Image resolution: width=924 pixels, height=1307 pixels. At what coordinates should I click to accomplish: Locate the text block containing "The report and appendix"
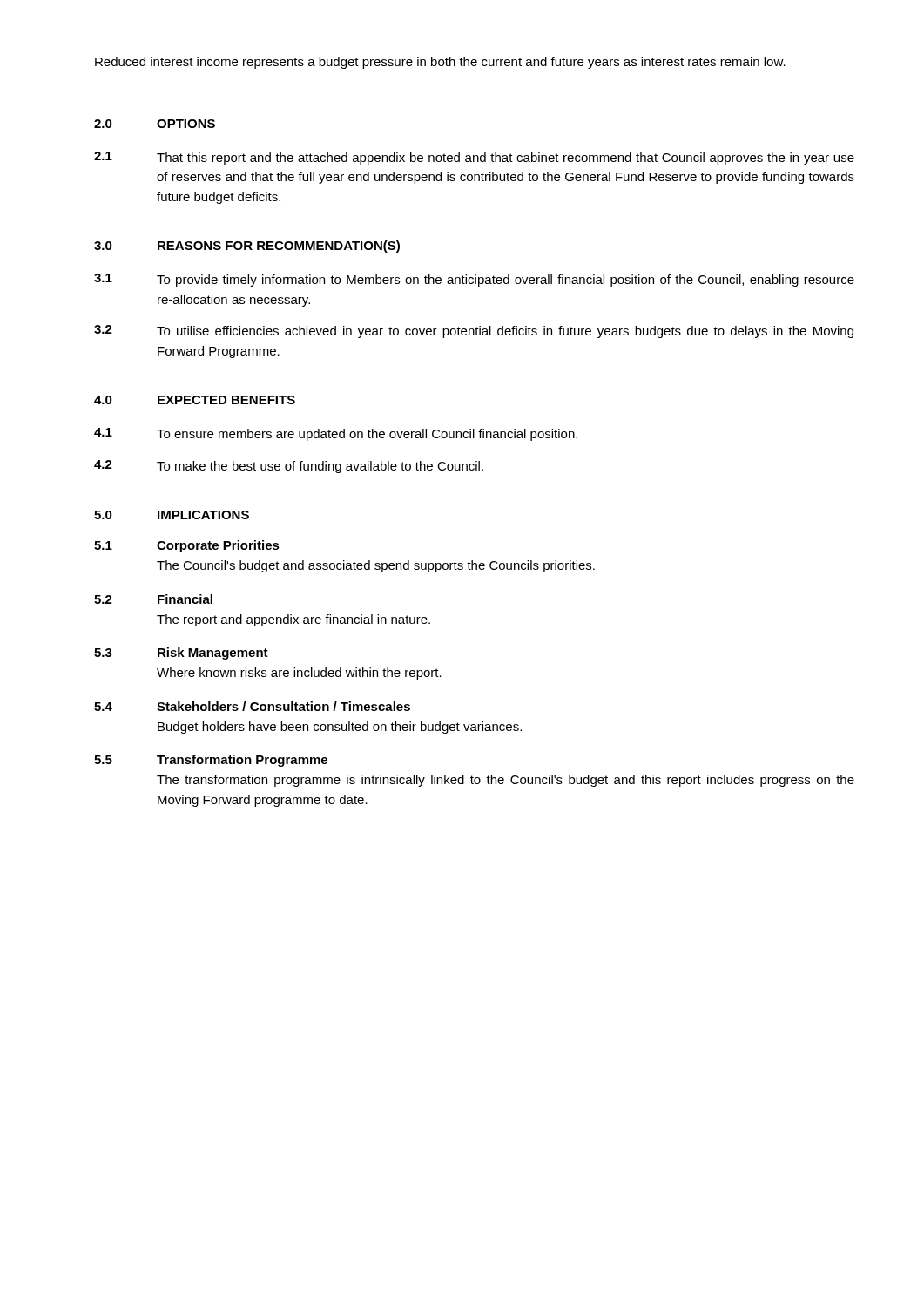point(293,620)
